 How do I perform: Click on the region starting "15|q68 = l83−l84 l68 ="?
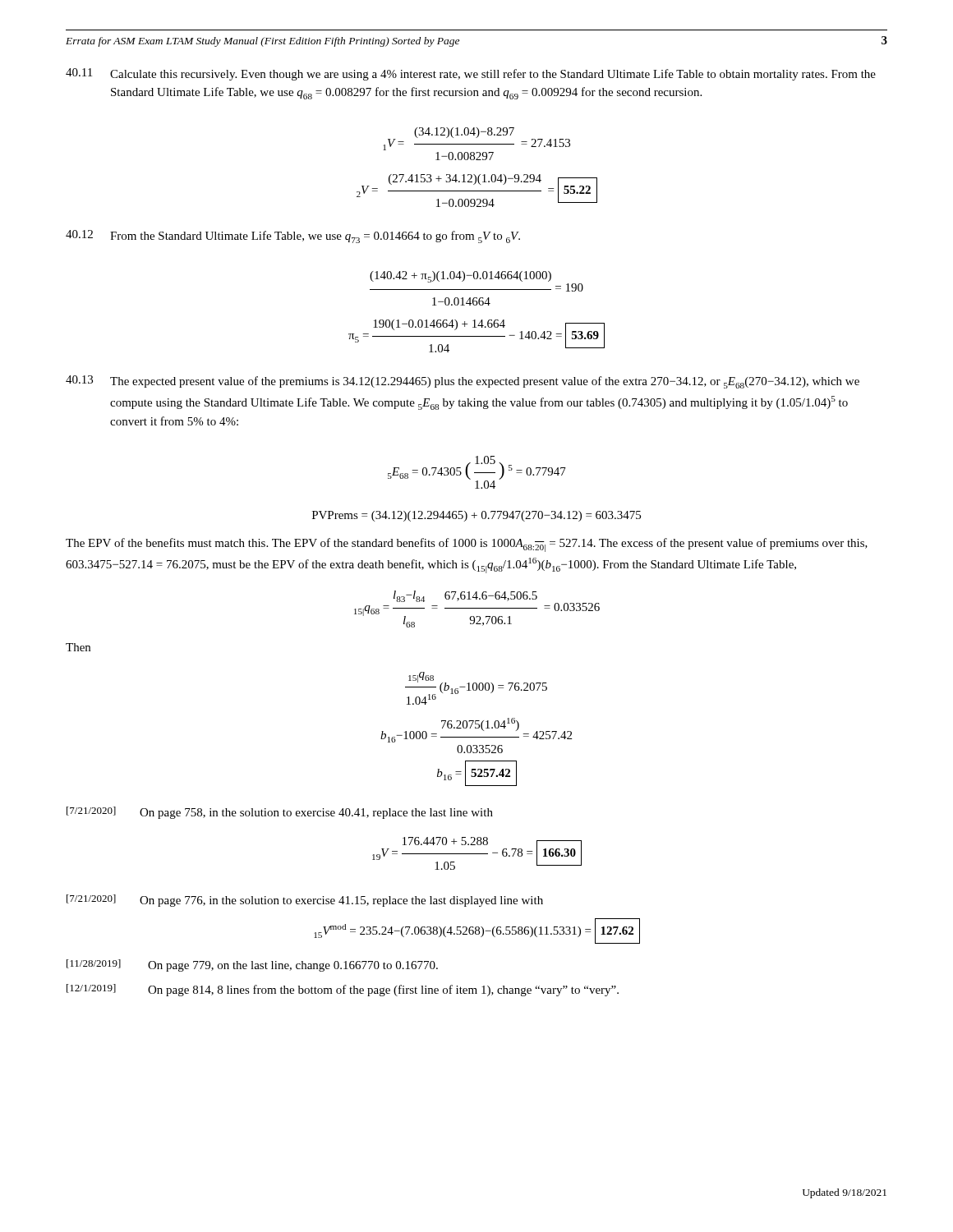tap(476, 608)
